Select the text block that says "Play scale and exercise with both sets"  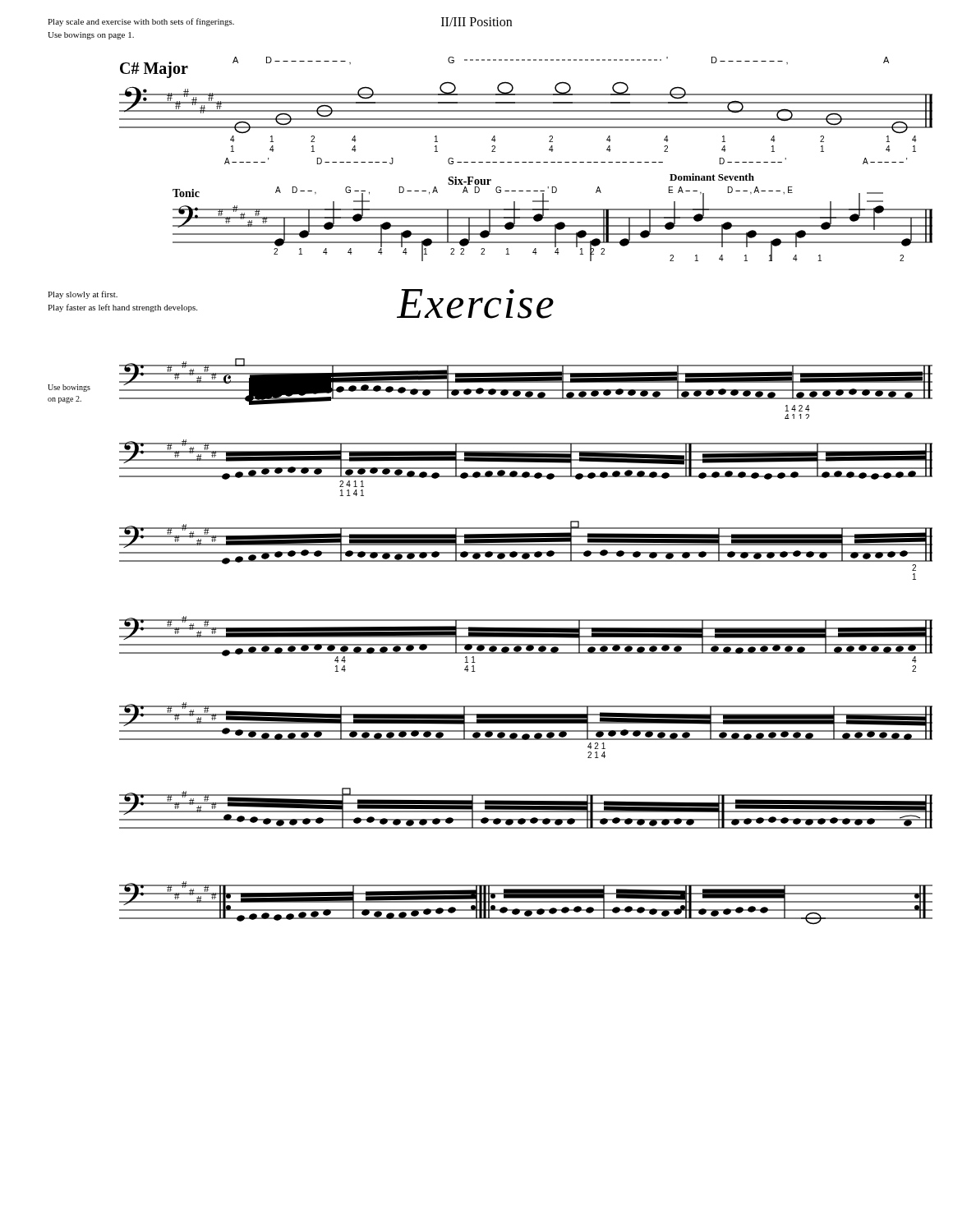pyautogui.click(x=141, y=28)
